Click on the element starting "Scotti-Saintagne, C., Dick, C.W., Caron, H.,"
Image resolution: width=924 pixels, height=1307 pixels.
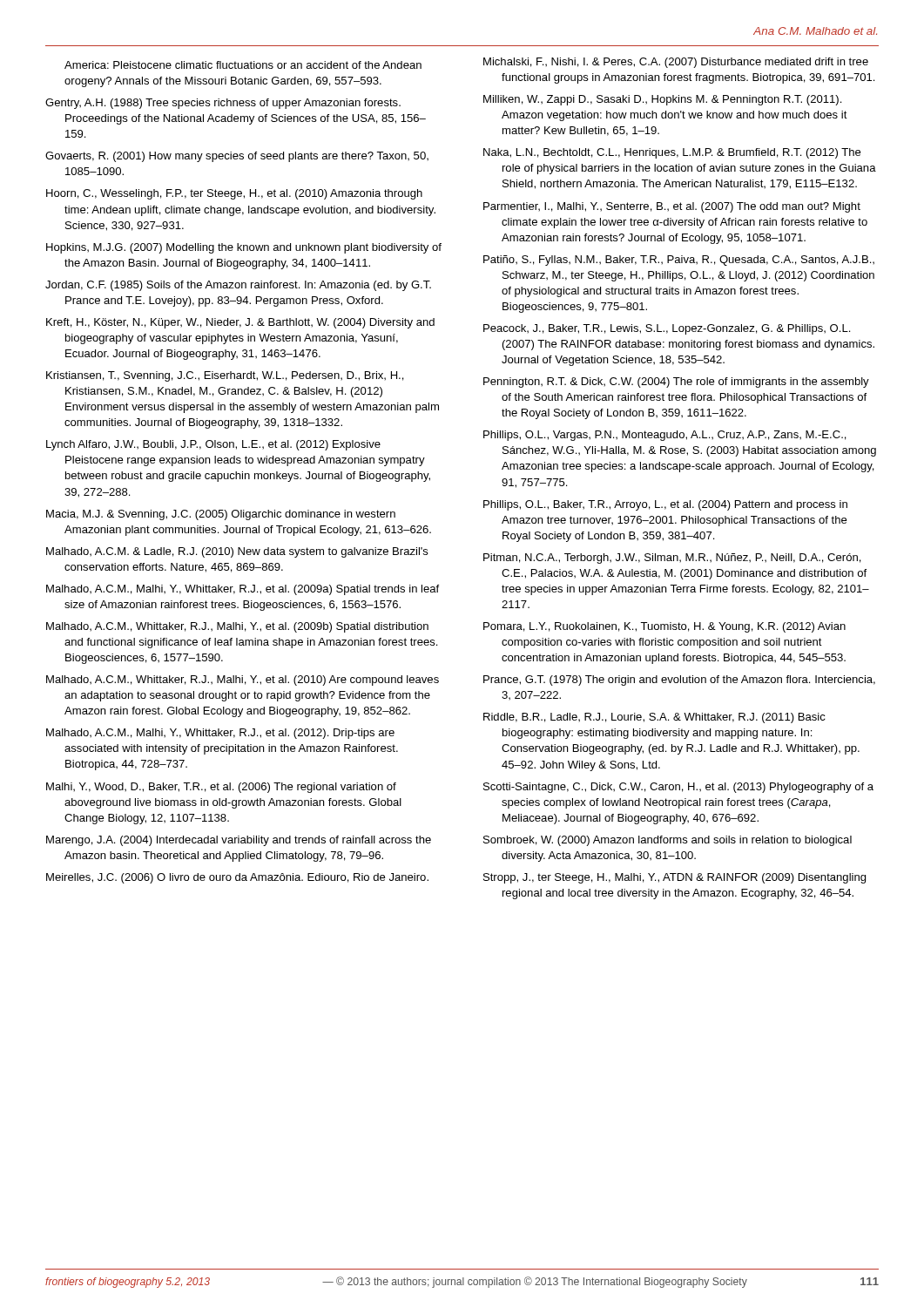(x=678, y=802)
